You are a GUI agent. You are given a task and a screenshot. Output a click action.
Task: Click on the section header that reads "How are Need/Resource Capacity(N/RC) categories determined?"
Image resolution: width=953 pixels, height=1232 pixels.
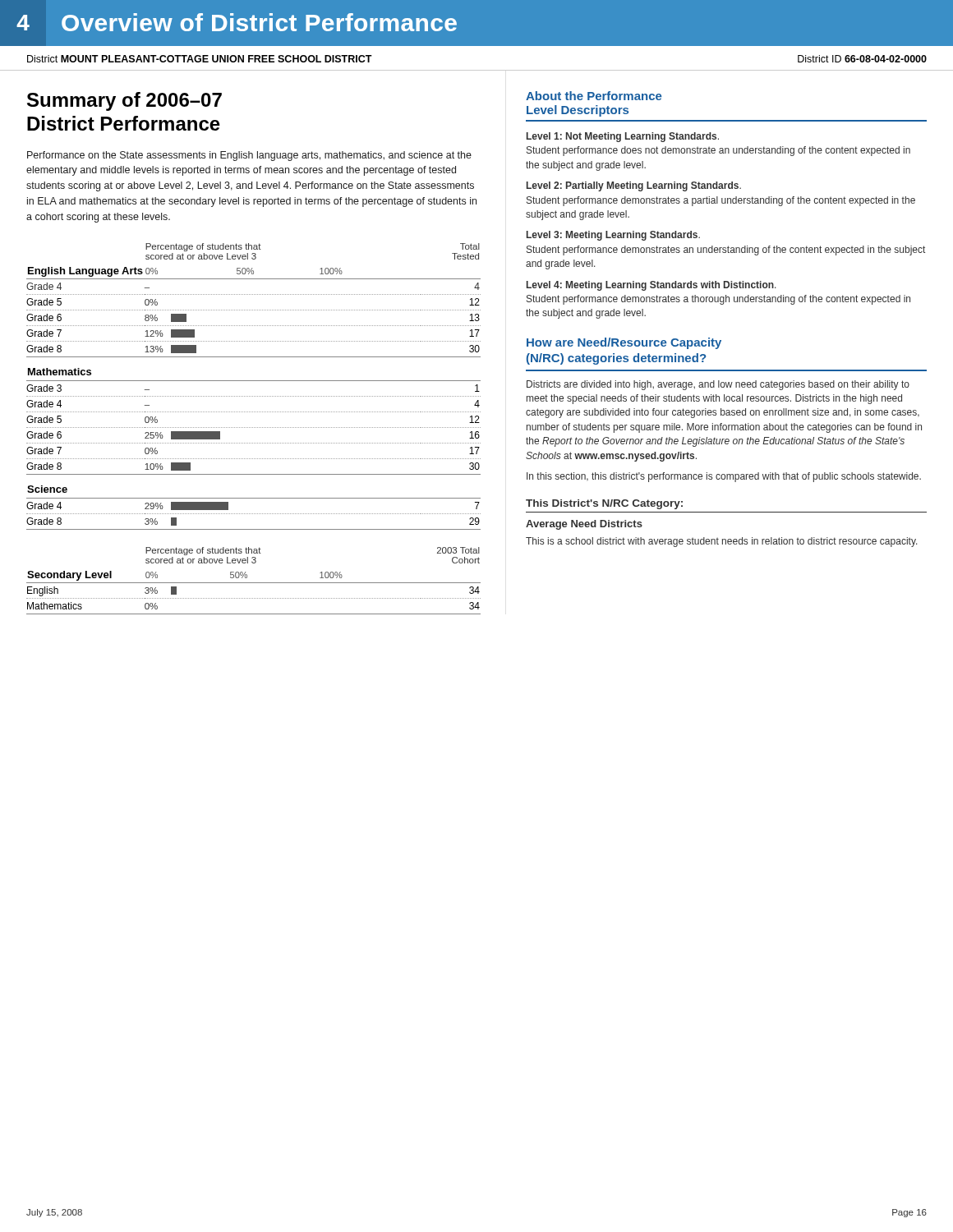pos(624,350)
